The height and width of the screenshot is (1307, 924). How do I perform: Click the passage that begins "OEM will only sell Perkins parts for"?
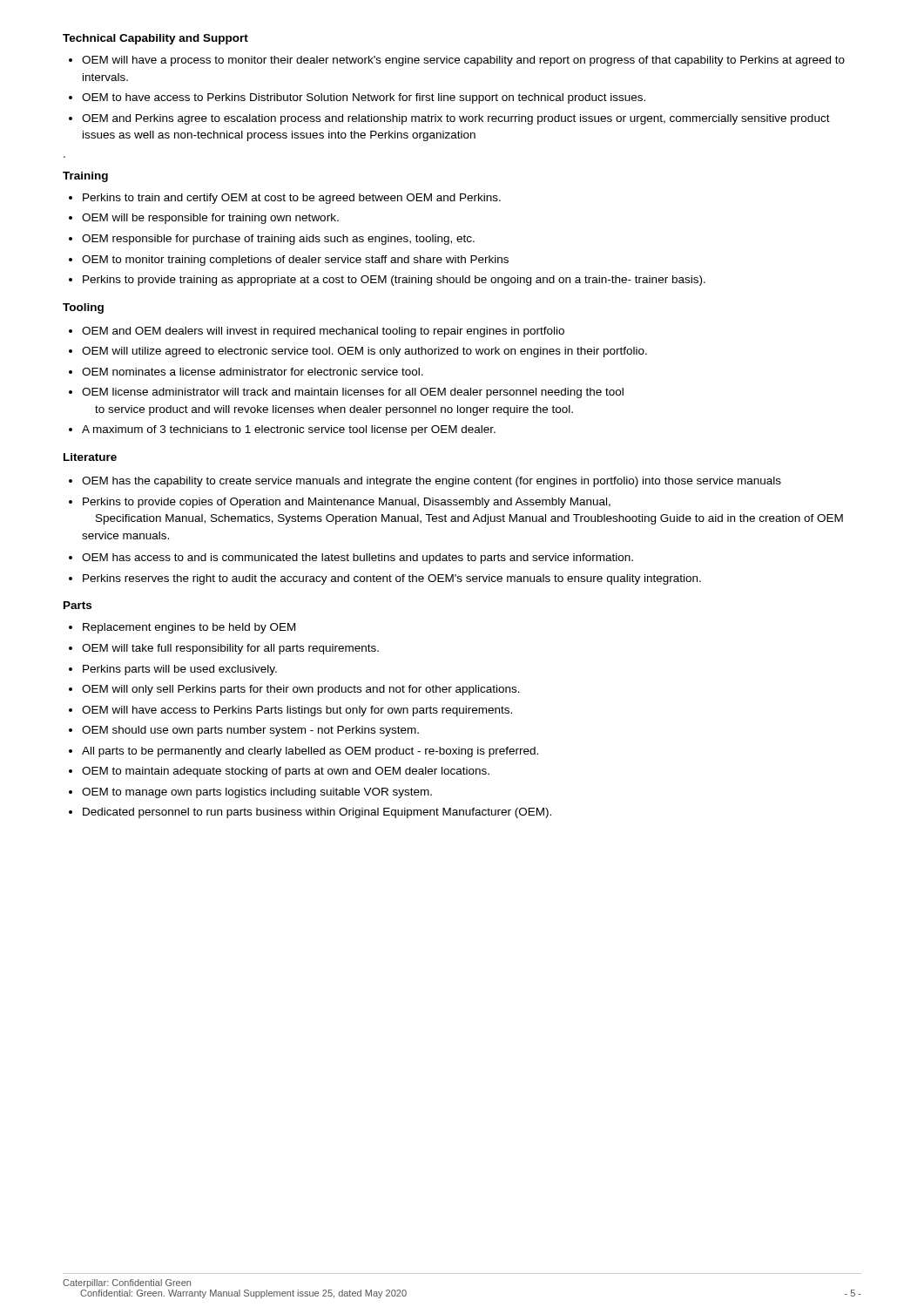point(301,689)
